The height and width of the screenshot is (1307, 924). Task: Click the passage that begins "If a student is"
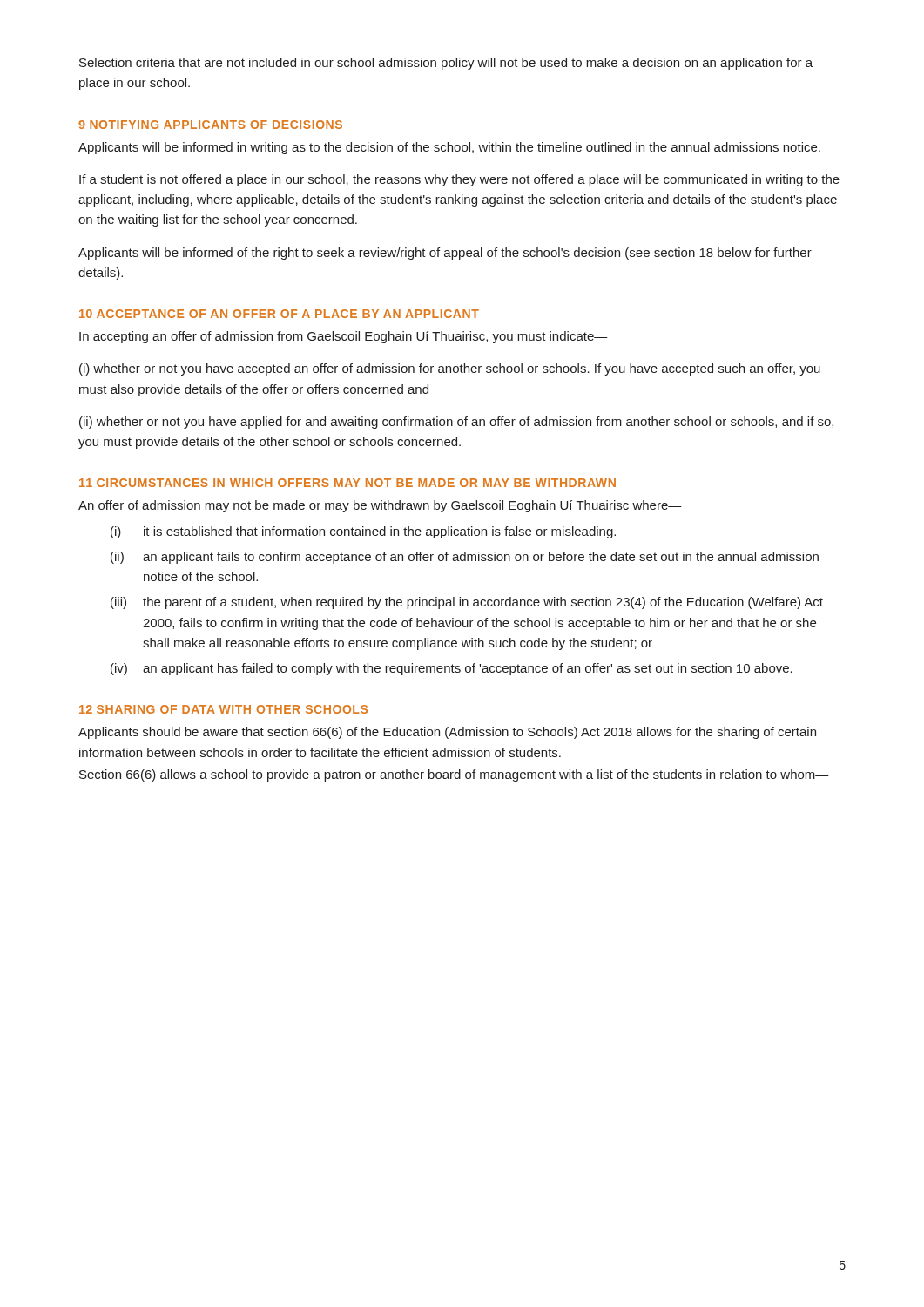459,199
